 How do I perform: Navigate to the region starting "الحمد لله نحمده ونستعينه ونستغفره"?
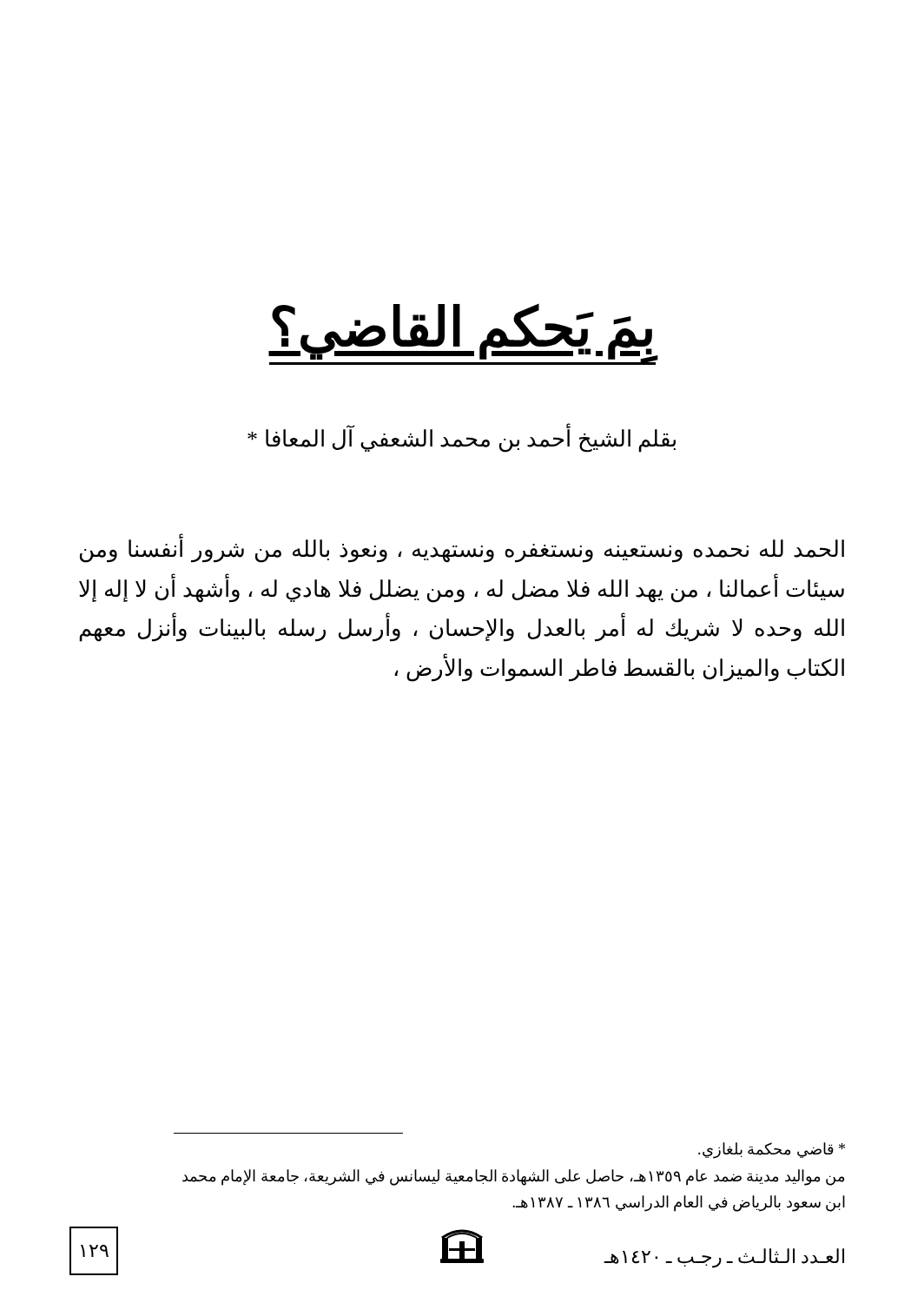pyautogui.click(x=462, y=609)
